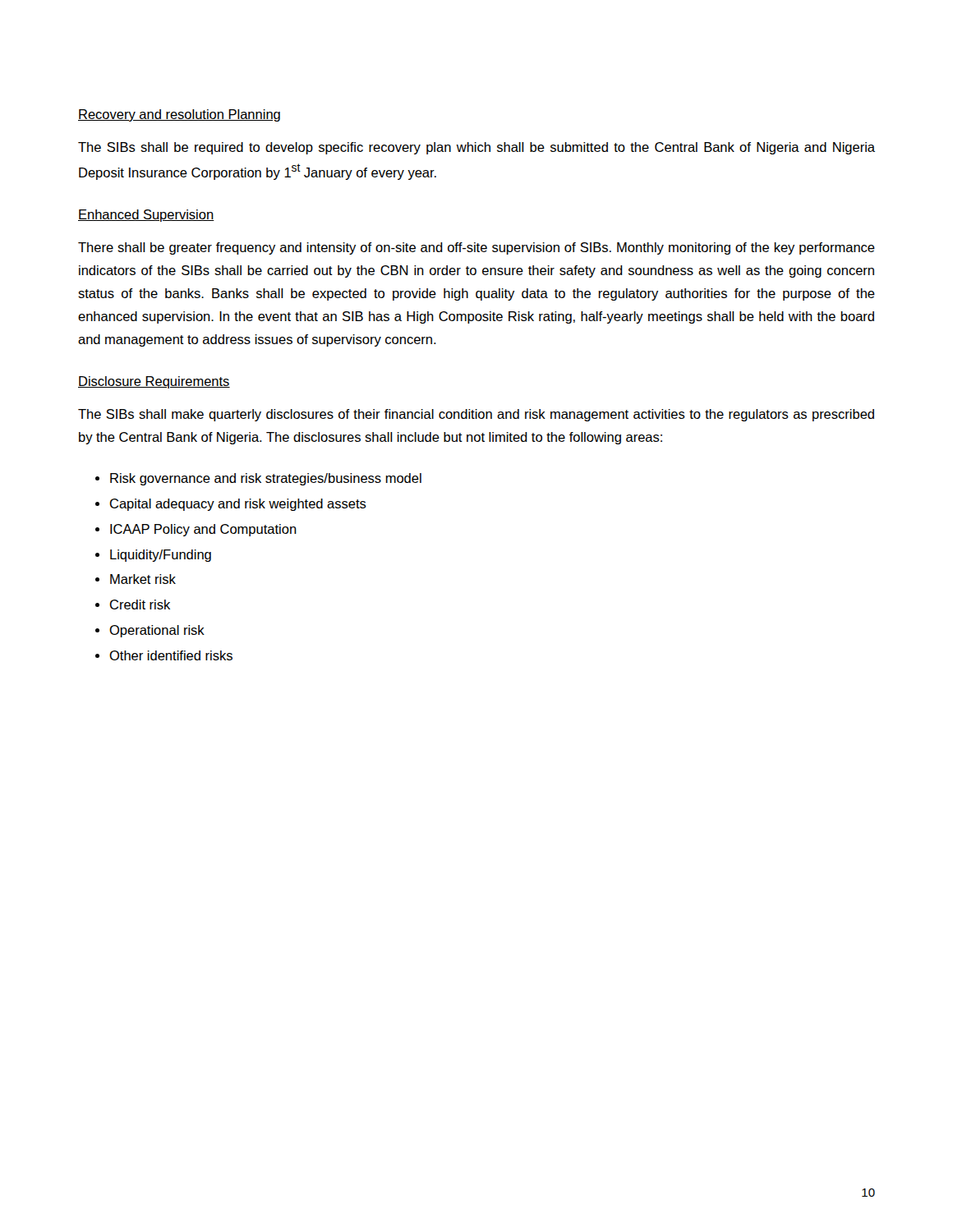
Task: Where does it say "Credit risk"?
Action: 140,605
